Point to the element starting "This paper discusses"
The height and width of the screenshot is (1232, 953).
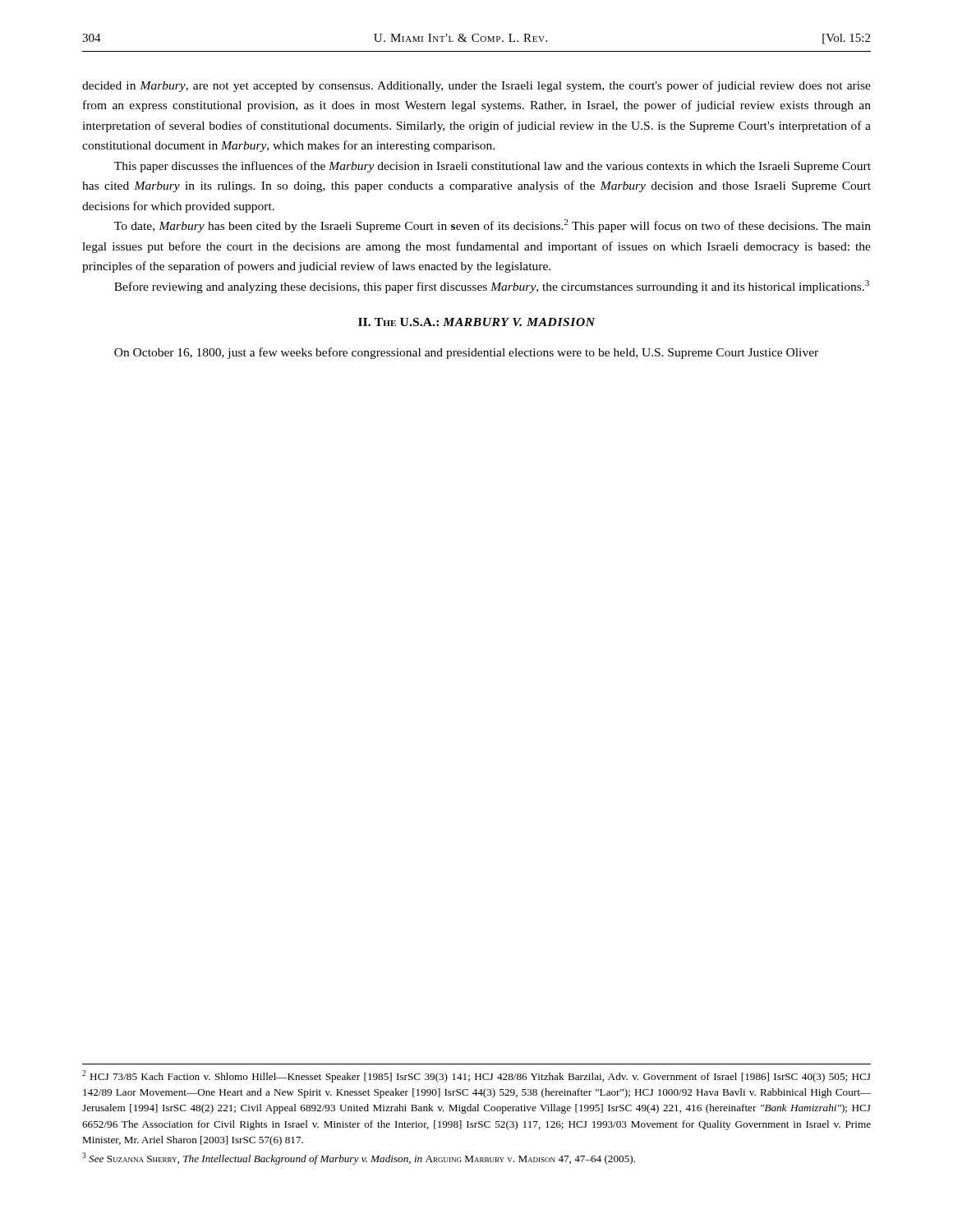tap(476, 186)
